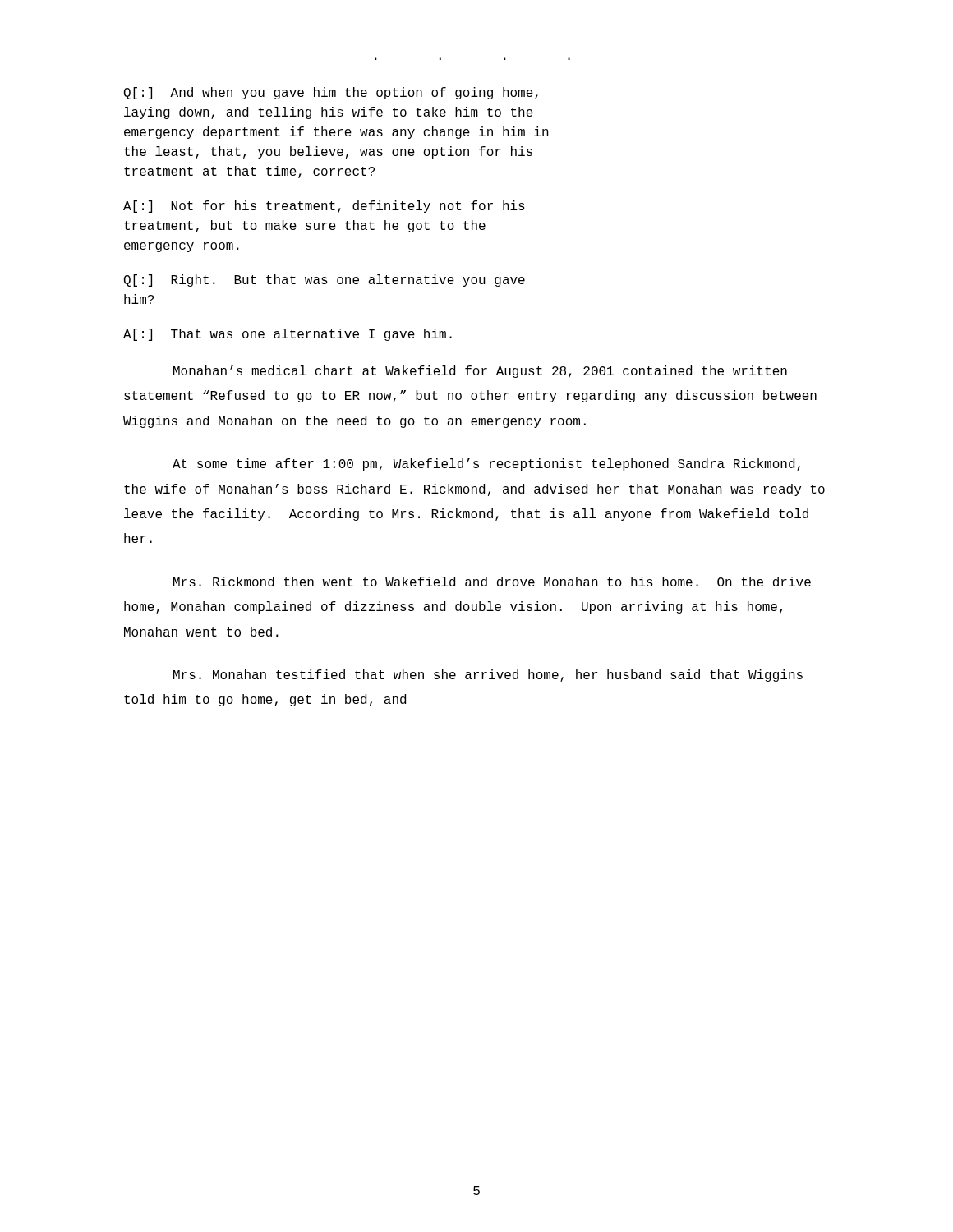
Task: Find the text block with the text "At some time after 1:00"
Action: [474, 502]
